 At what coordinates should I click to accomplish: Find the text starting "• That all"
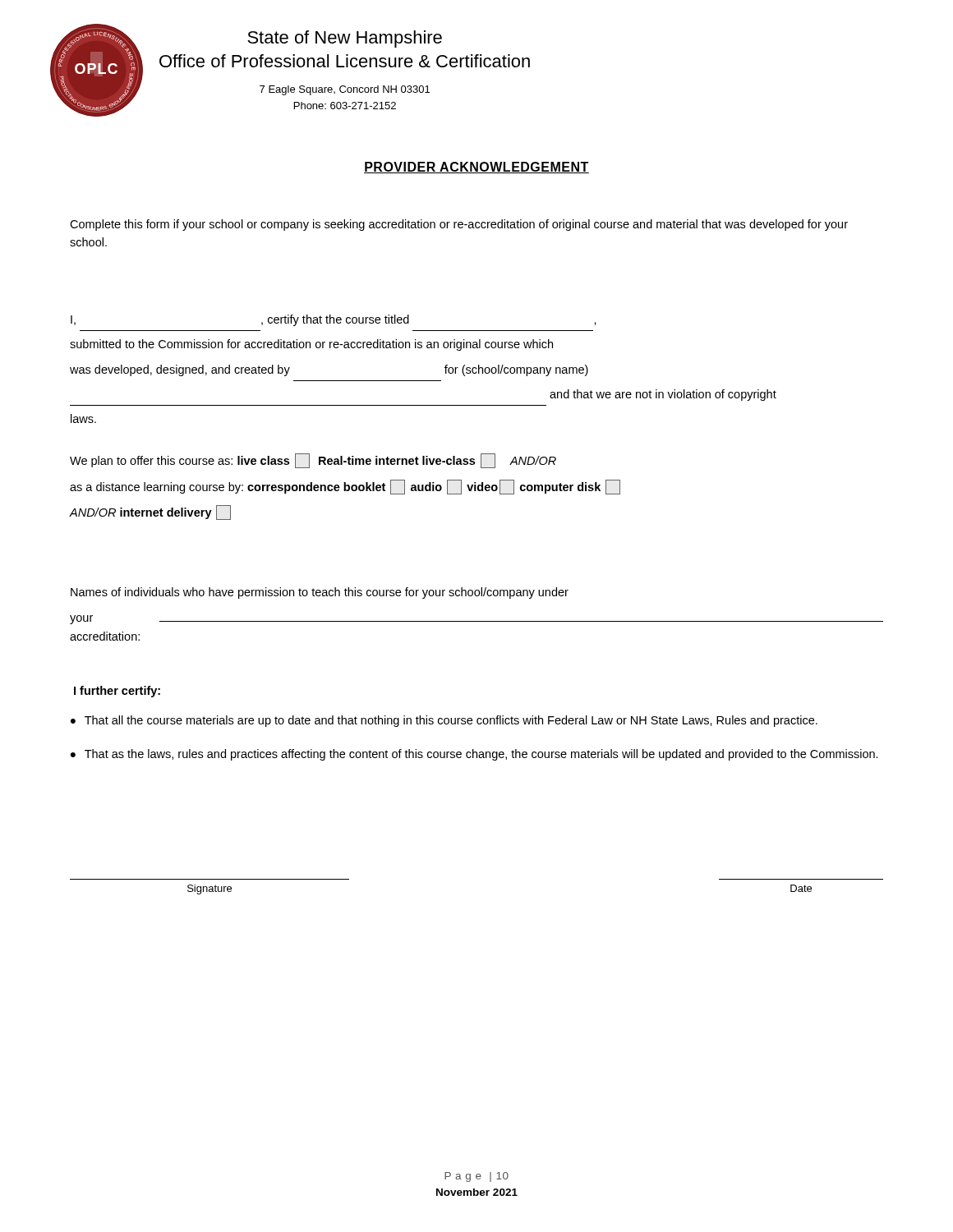point(444,722)
